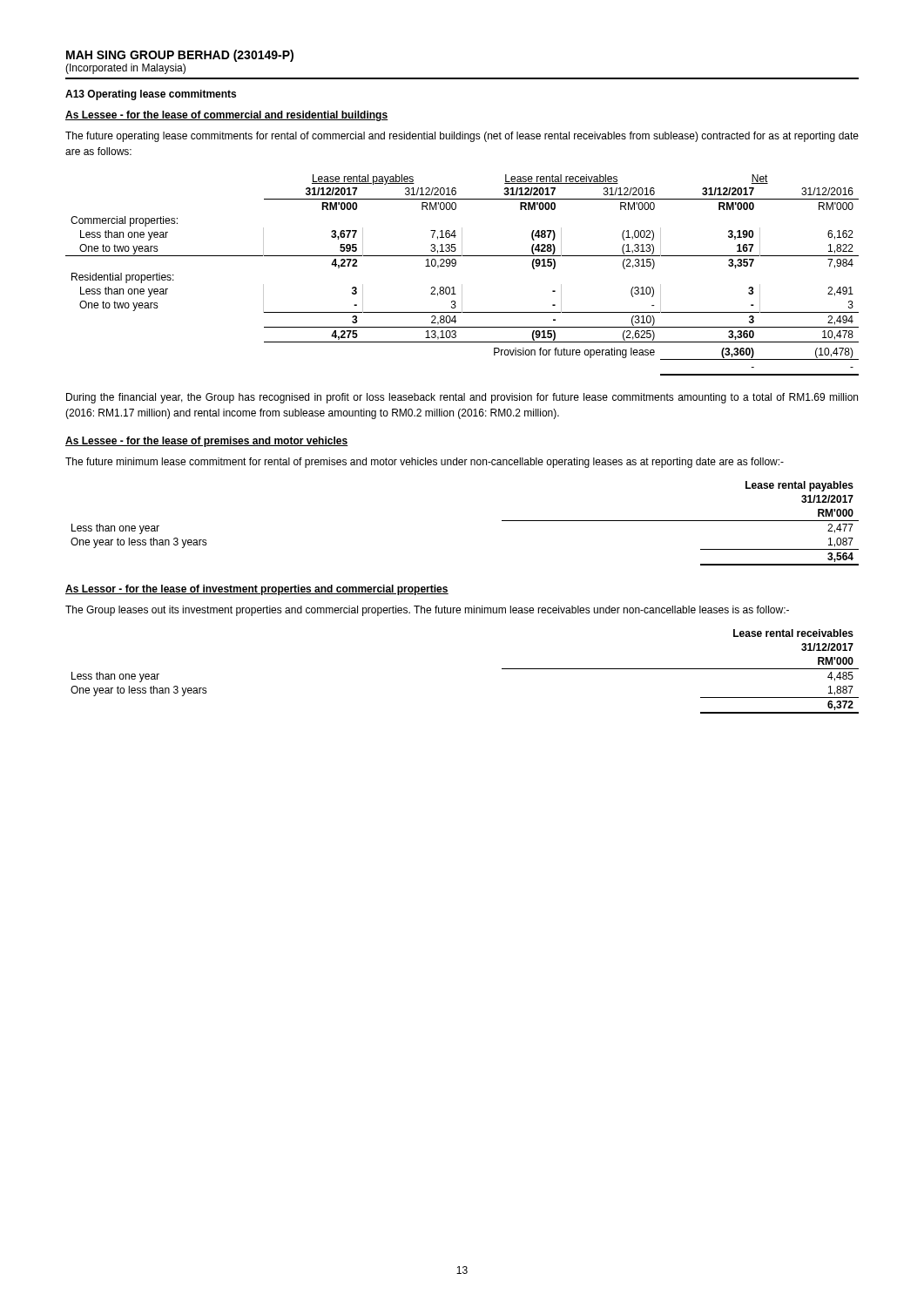The height and width of the screenshot is (1307, 924).
Task: Find the block on this page that starts "The future operating lease commitments for rental"
Action: pyautogui.click(x=462, y=144)
